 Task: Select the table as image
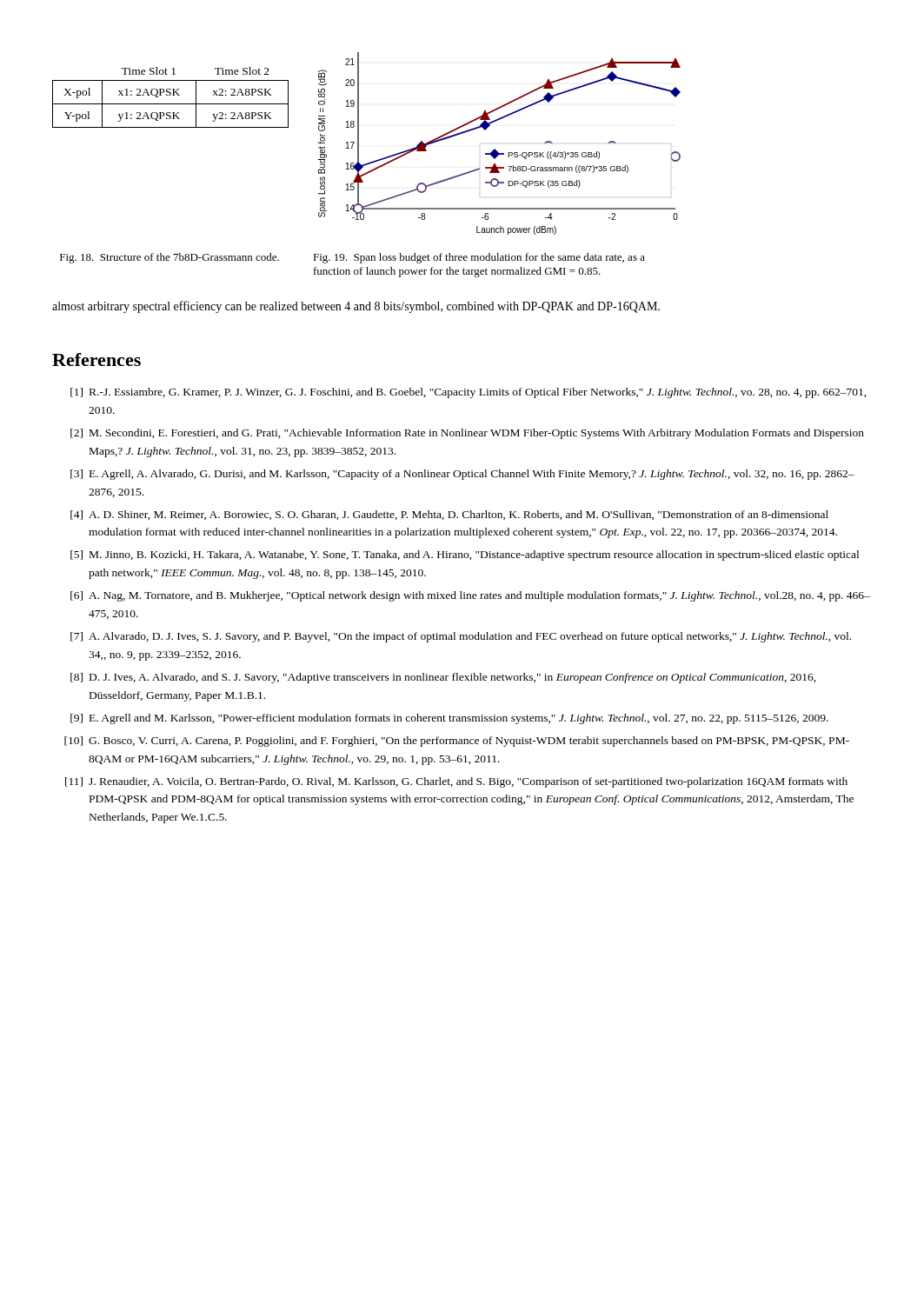(170, 94)
